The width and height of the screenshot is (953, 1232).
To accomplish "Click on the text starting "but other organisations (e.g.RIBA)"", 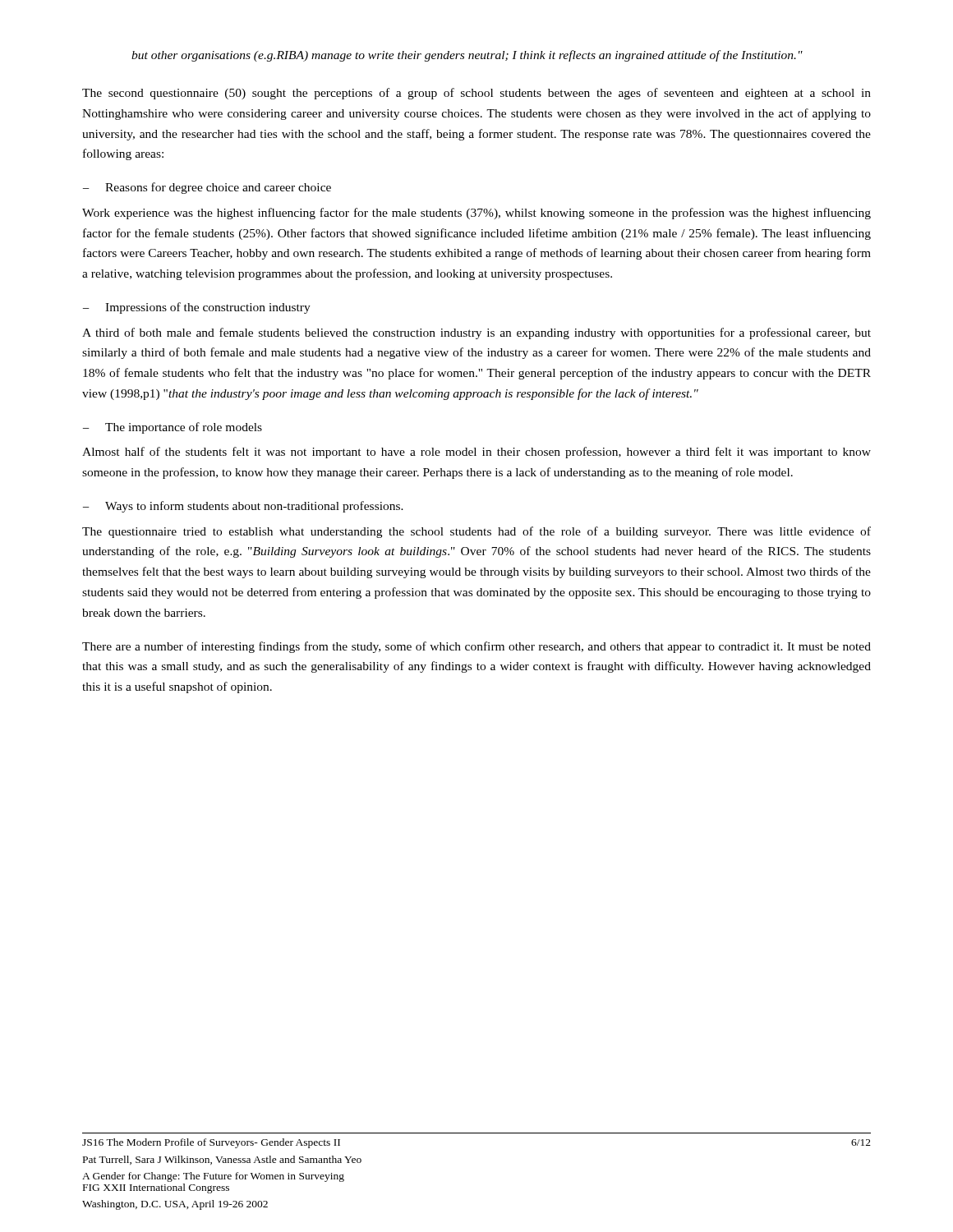I will coord(467,55).
